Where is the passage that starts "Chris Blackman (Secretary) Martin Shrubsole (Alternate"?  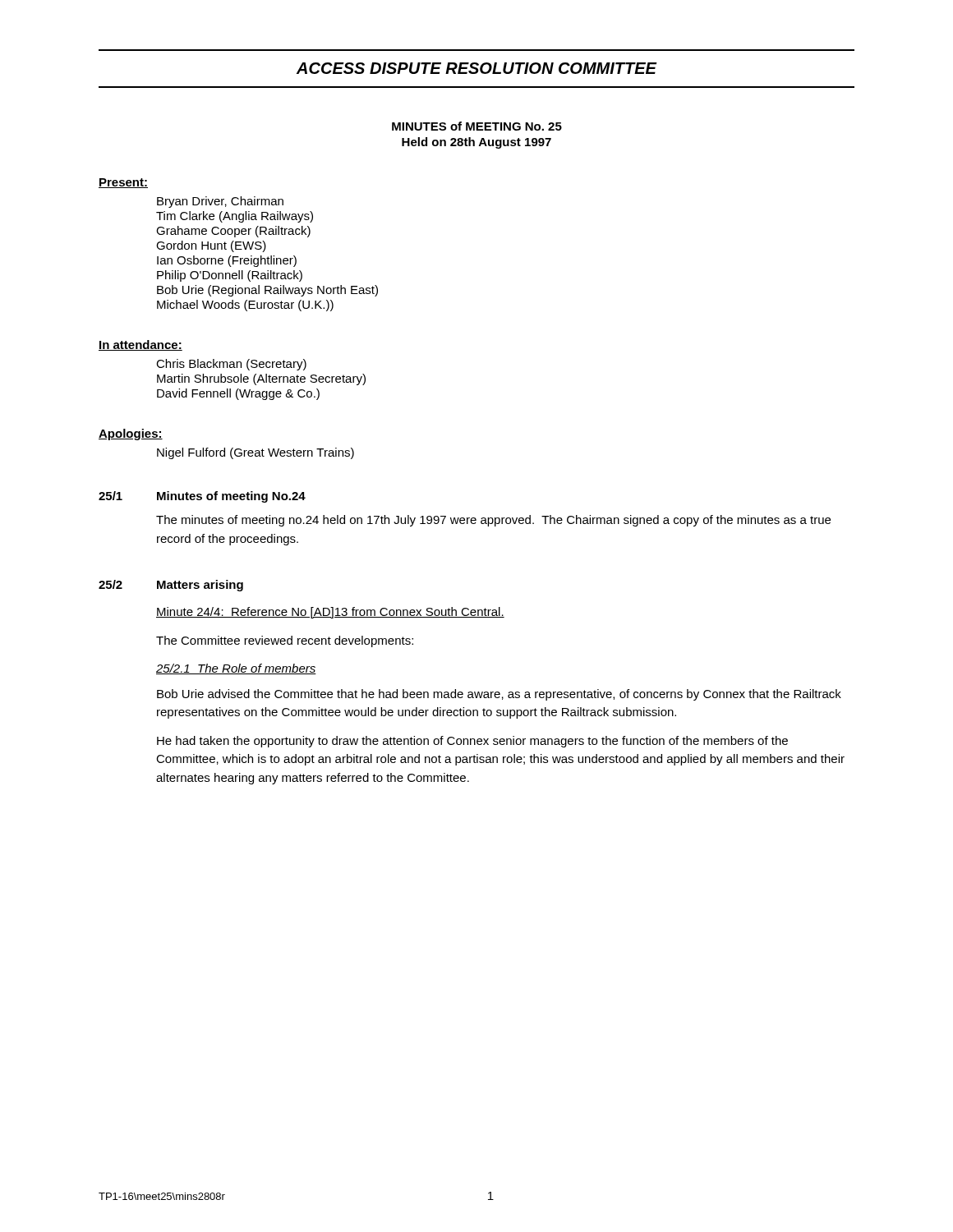tap(231, 365)
